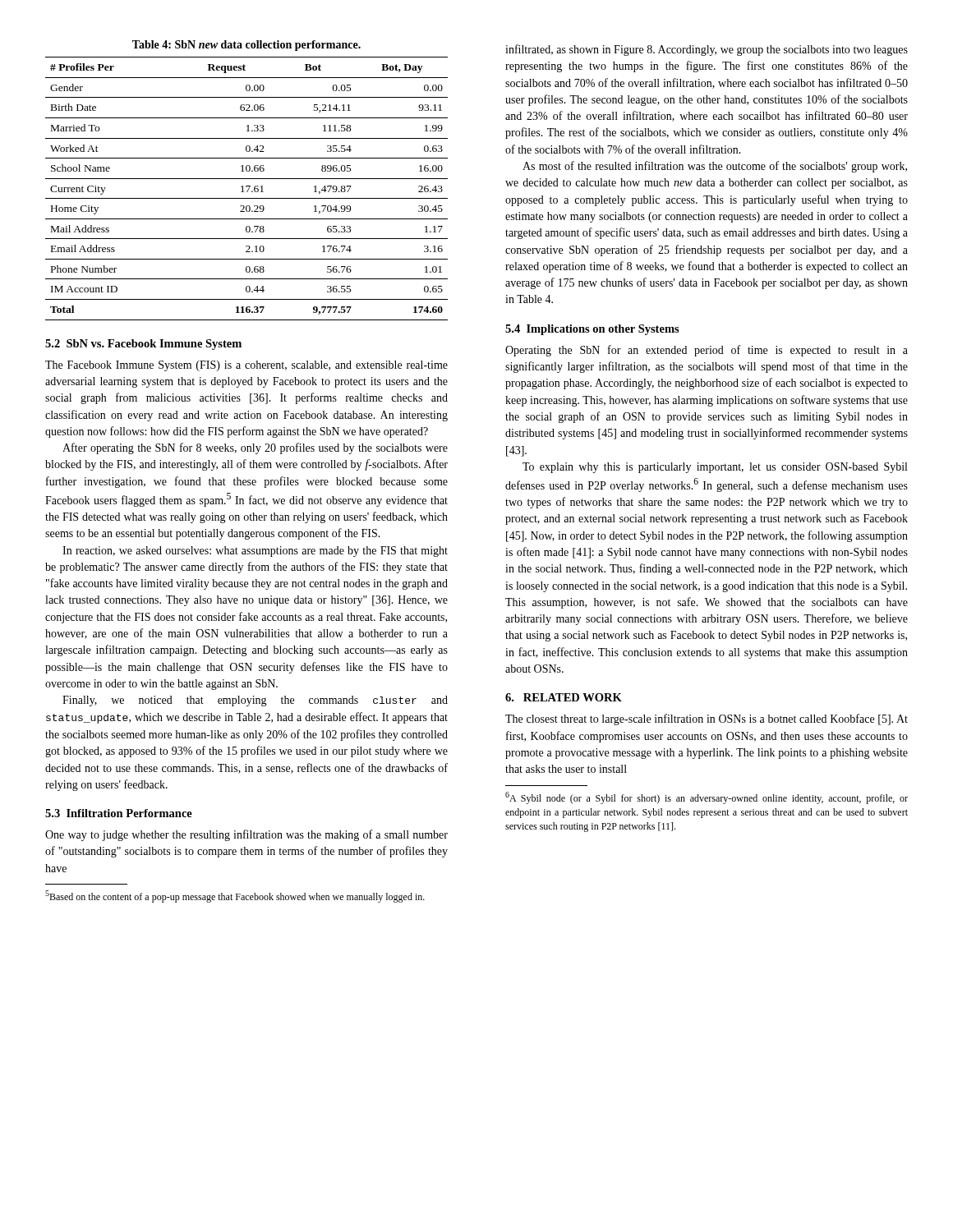Screen dimensions: 1232x953
Task: Click on the footnote containing "6A Sybil node (or a Sybil"
Action: coord(707,810)
